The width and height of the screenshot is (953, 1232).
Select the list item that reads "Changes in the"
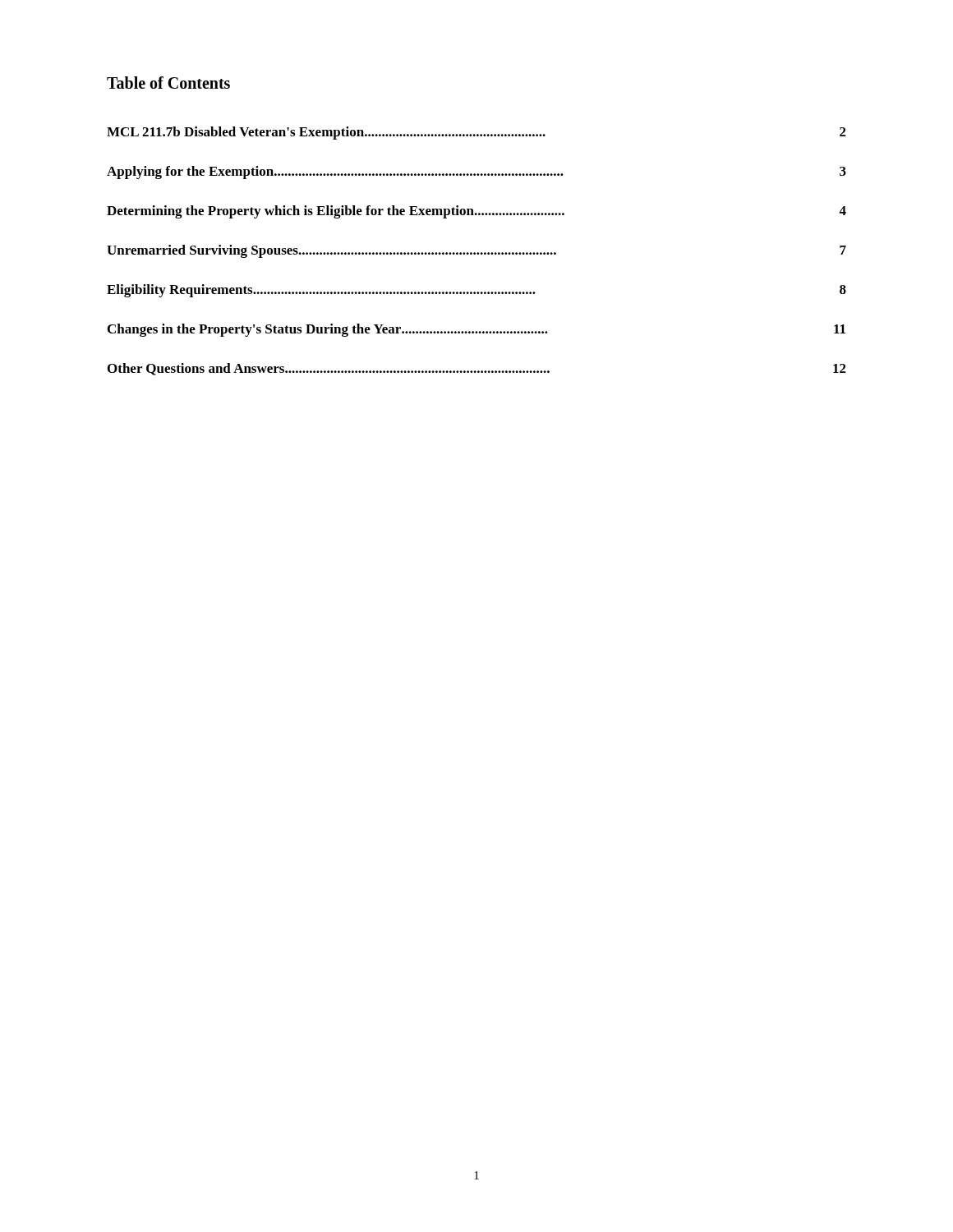476,329
